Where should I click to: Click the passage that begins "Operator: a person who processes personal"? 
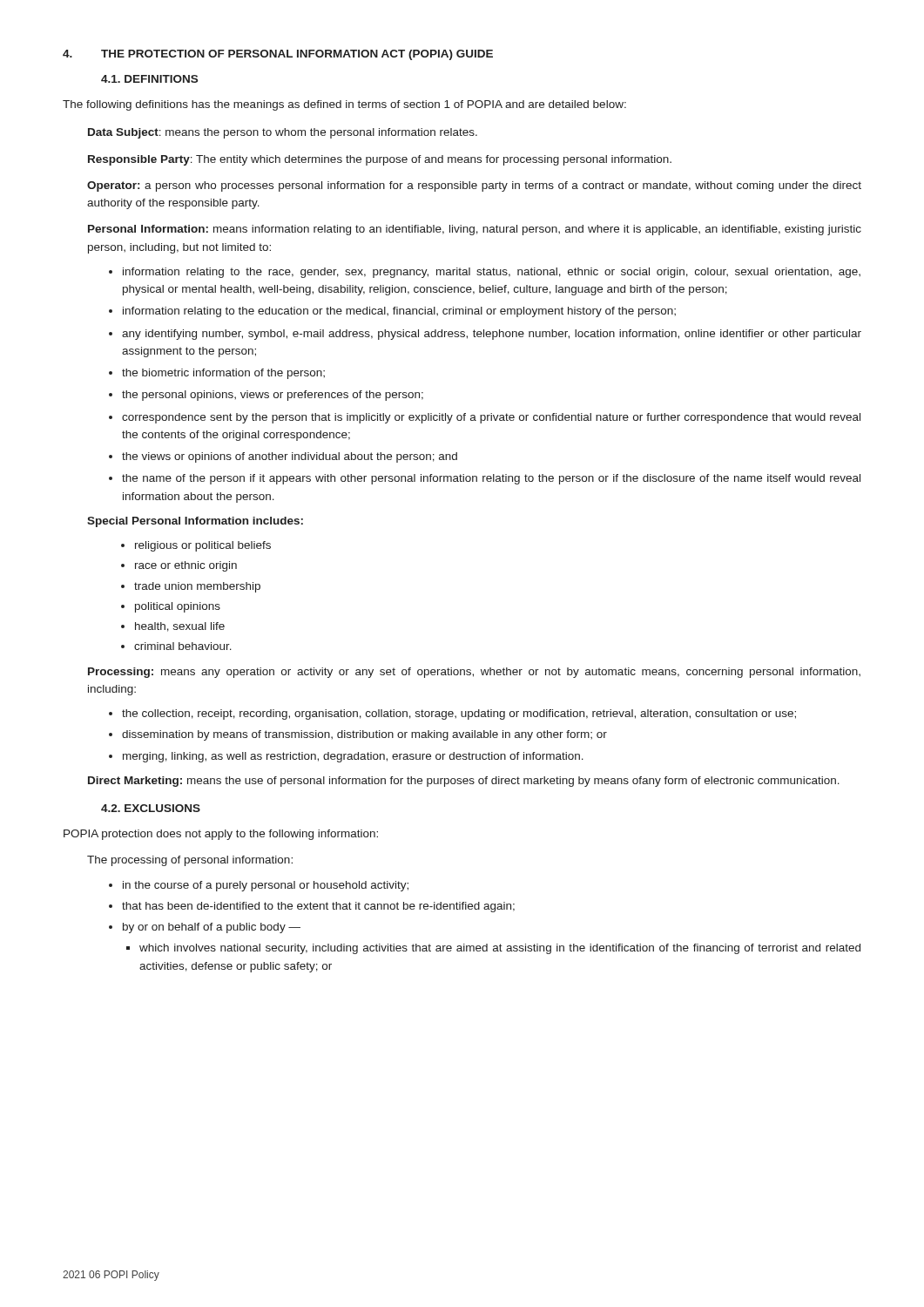tap(474, 194)
